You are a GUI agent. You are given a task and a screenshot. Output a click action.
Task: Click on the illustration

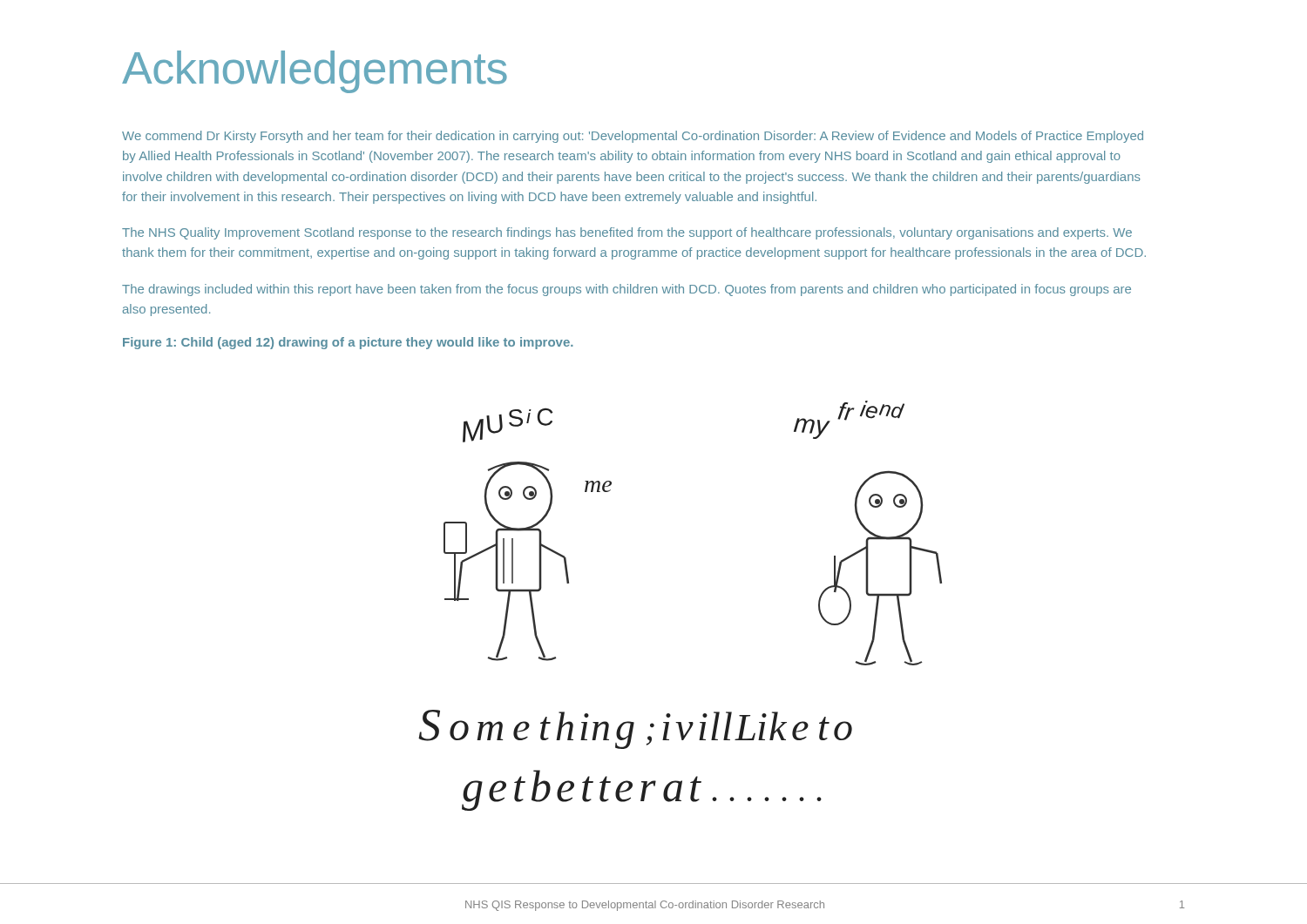(741, 631)
